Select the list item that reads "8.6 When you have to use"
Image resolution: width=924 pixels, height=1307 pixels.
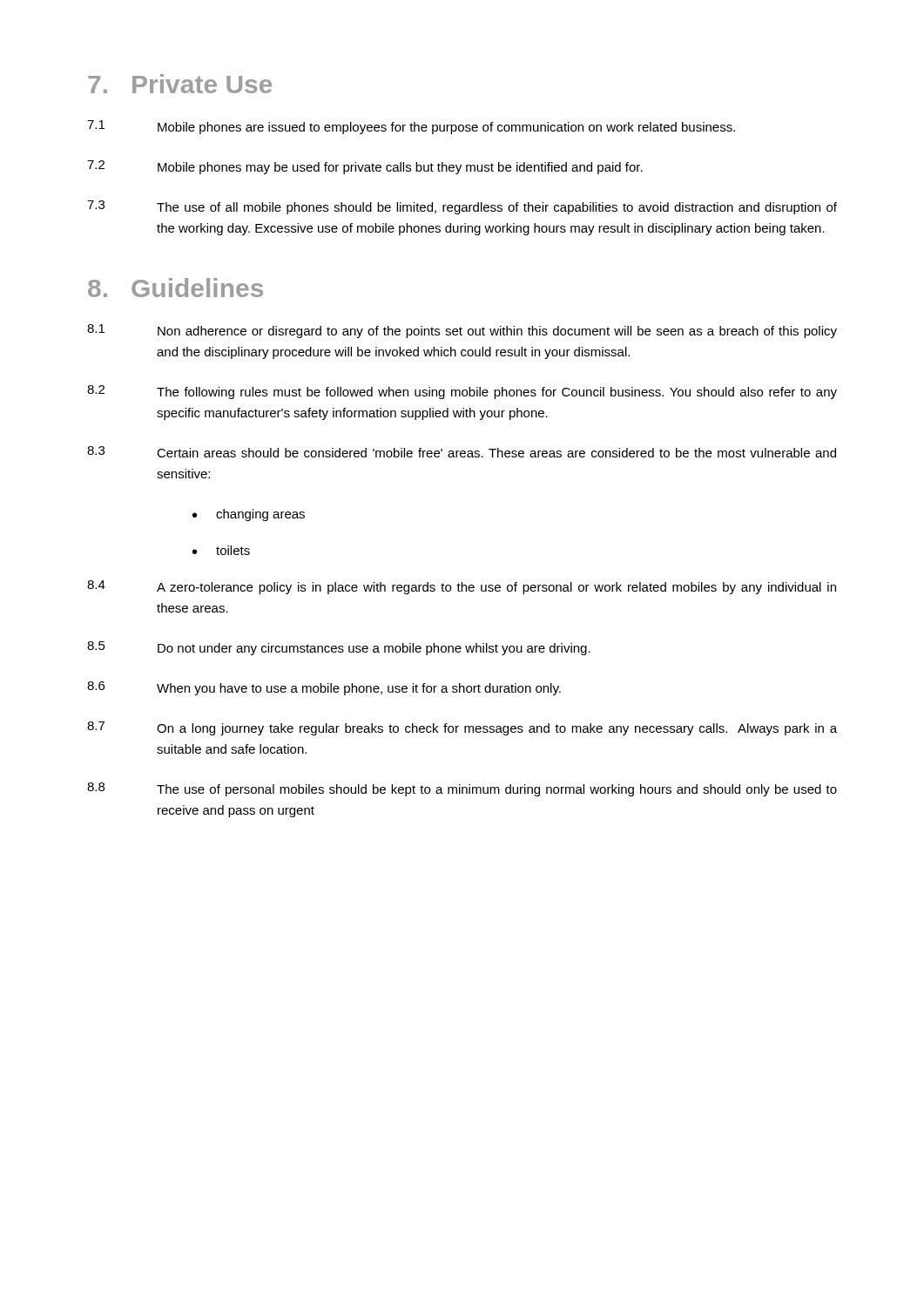[x=462, y=688]
